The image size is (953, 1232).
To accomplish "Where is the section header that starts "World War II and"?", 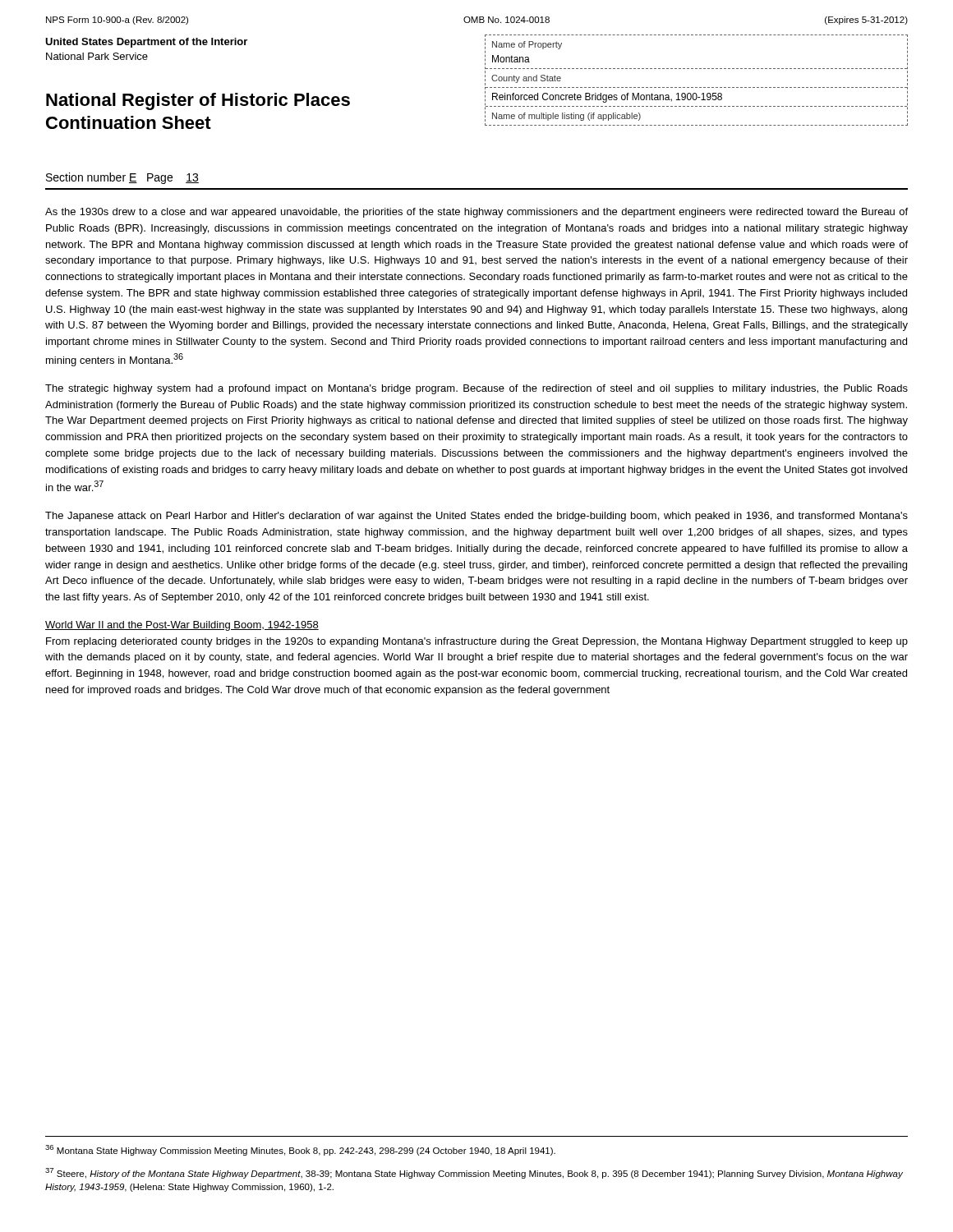I will 182,625.
